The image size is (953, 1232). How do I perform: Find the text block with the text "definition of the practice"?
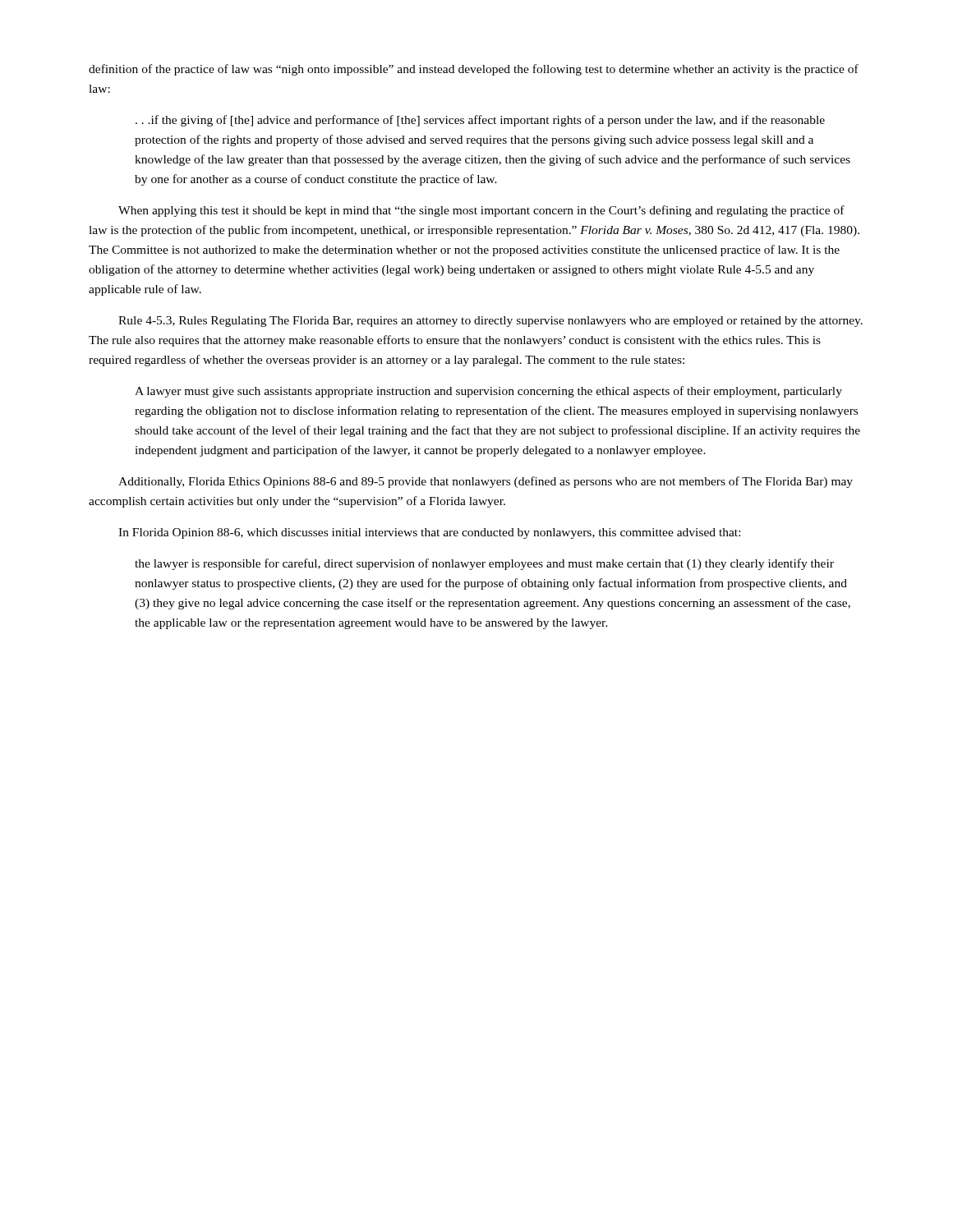[x=473, y=78]
